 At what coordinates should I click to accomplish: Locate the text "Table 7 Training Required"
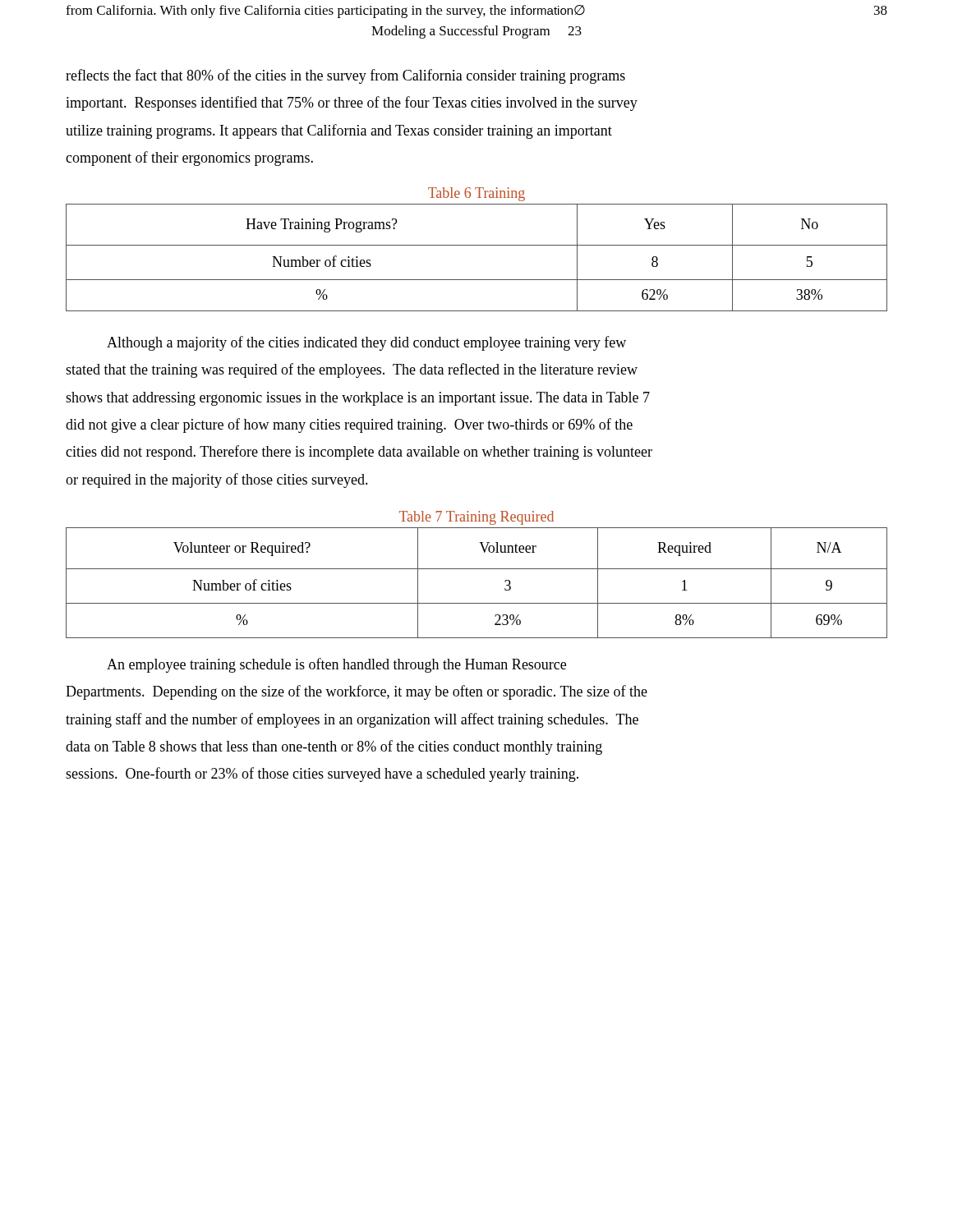pos(476,517)
